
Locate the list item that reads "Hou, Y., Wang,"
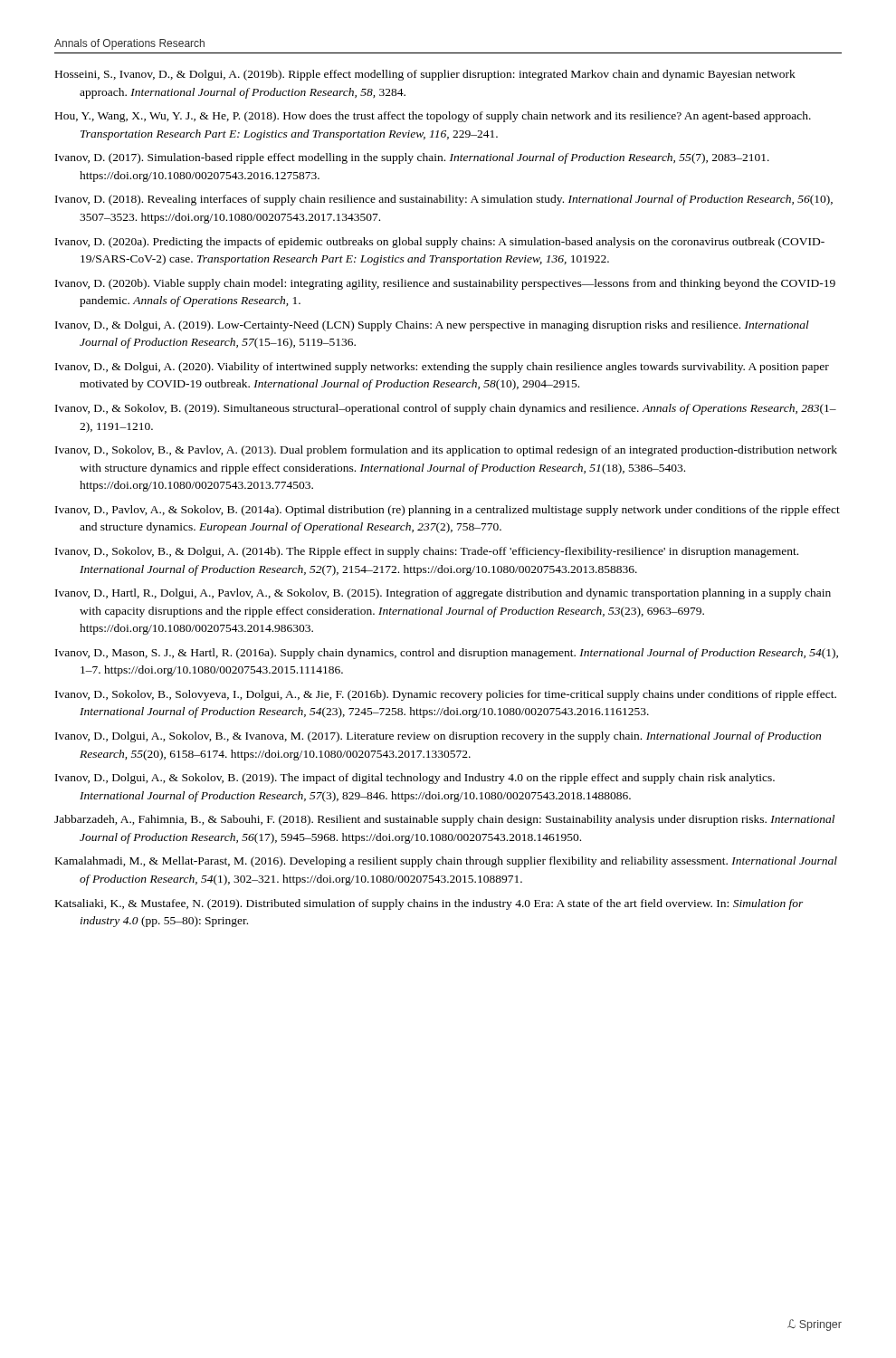[x=433, y=124]
